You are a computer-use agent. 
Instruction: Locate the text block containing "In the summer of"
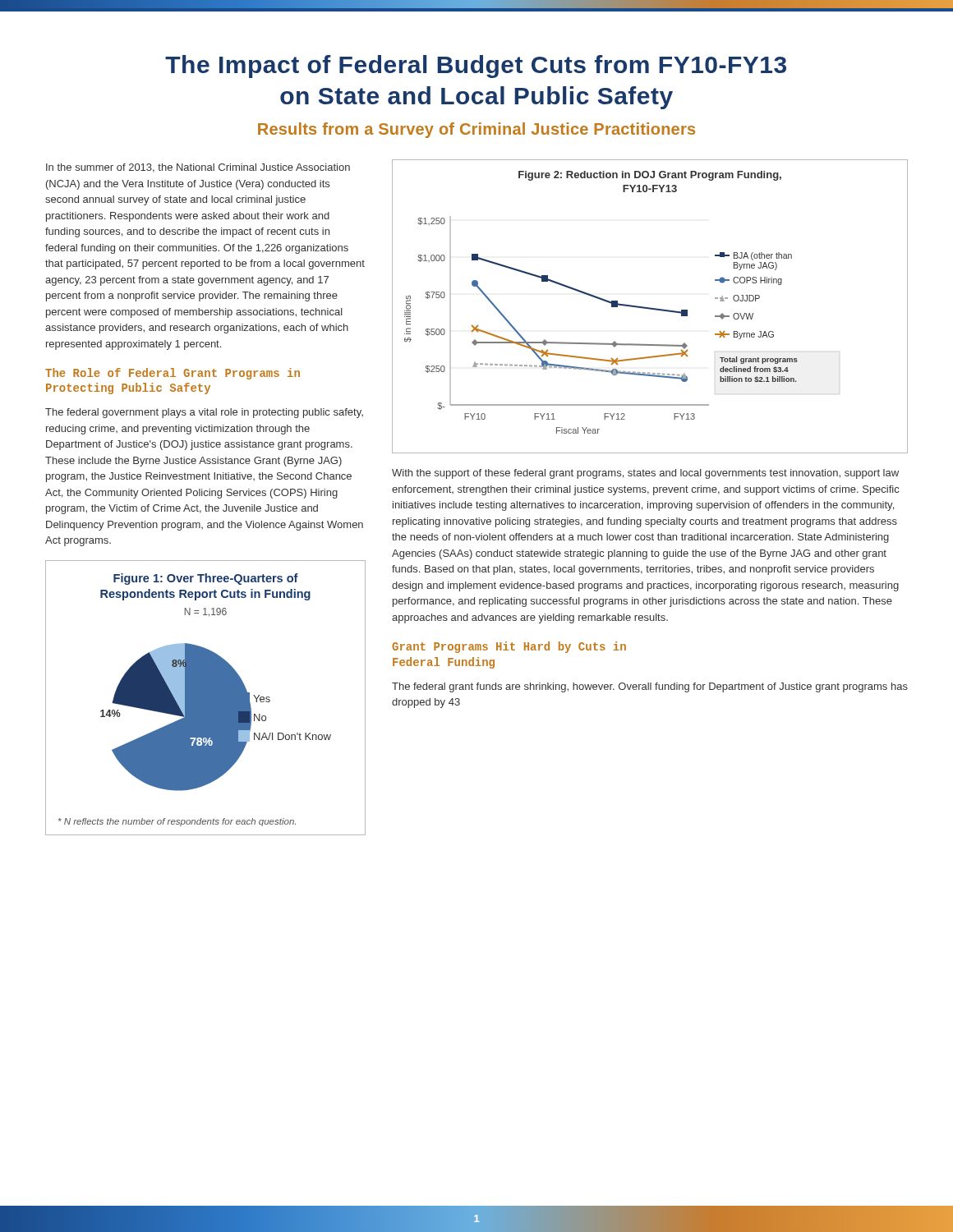205,255
